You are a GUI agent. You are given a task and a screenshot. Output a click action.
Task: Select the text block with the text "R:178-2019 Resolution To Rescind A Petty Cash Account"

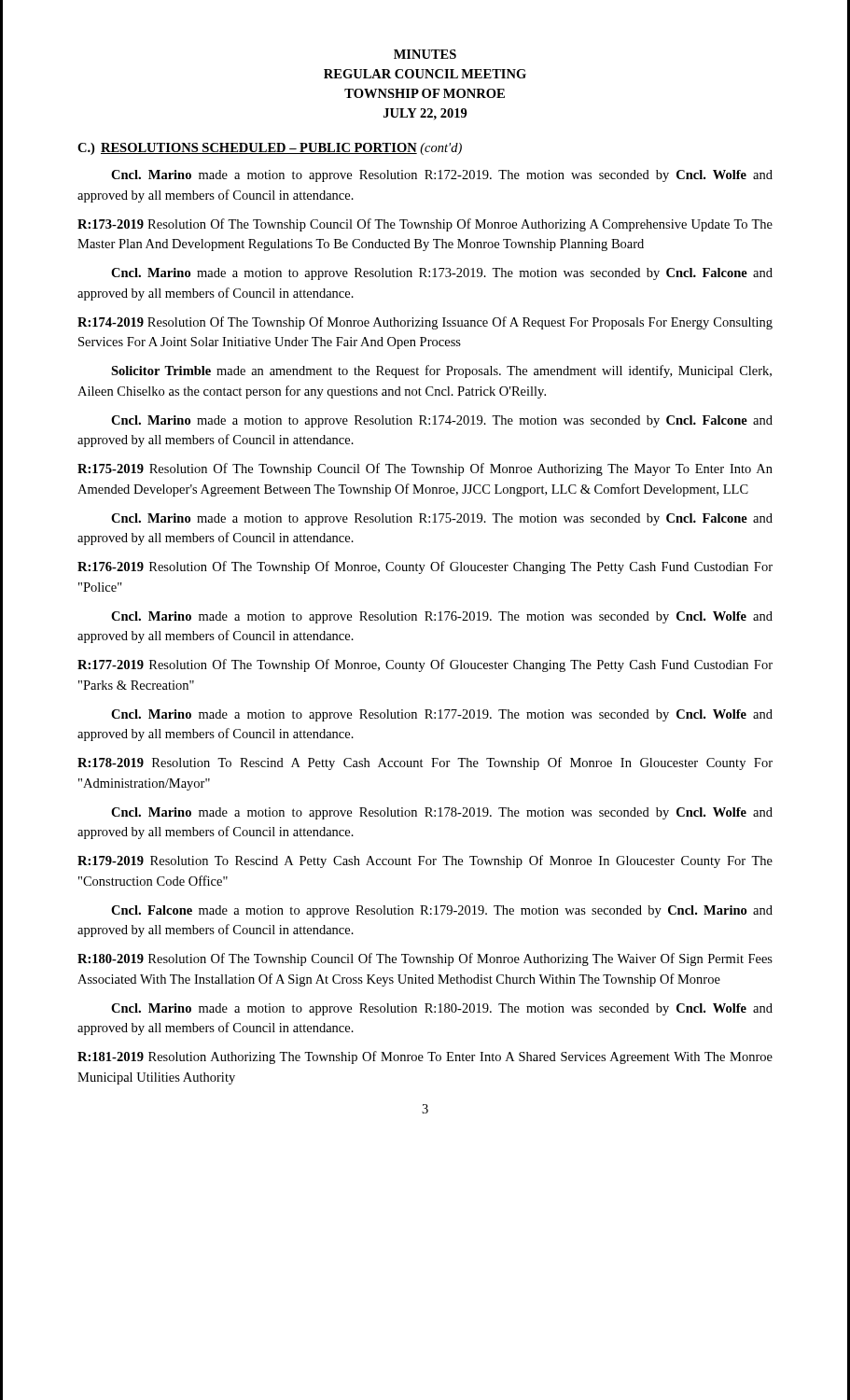[x=425, y=773]
